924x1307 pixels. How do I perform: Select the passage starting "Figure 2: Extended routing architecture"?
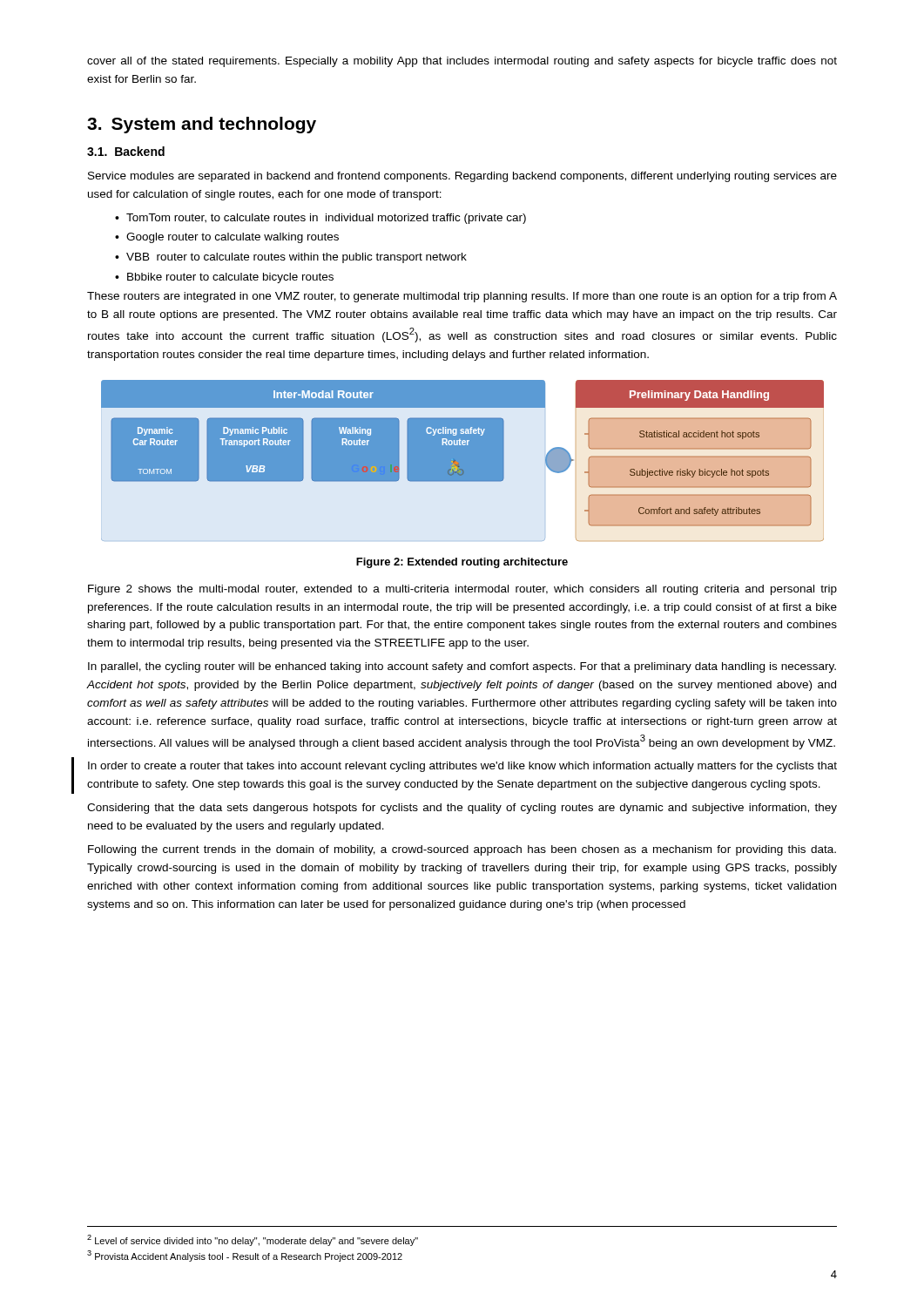coord(462,561)
